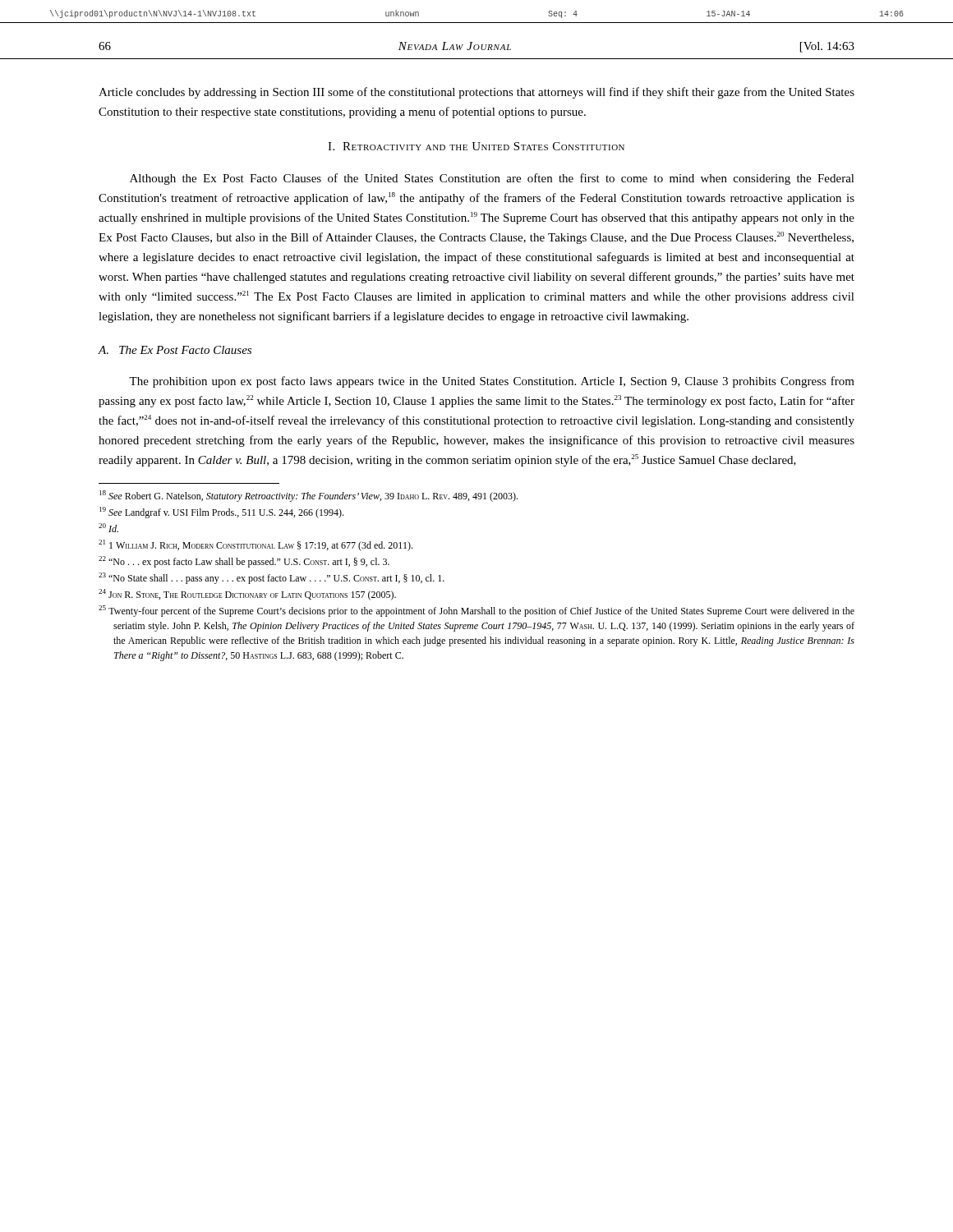Screen dimensions: 1232x953
Task: Locate the text "A. The Ex Post Facto Clauses"
Action: (x=175, y=350)
